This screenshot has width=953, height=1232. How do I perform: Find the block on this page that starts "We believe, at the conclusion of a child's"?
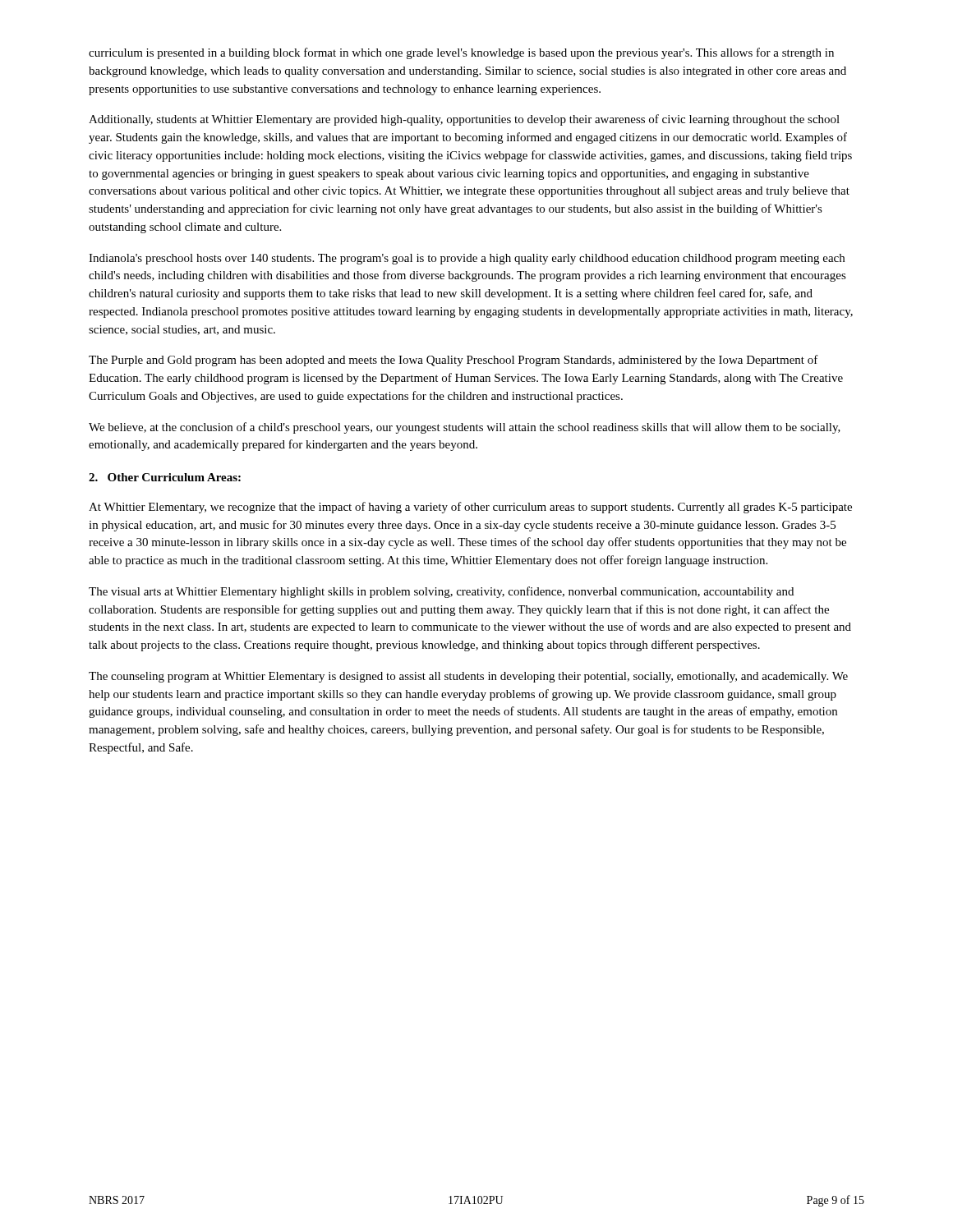tap(465, 436)
